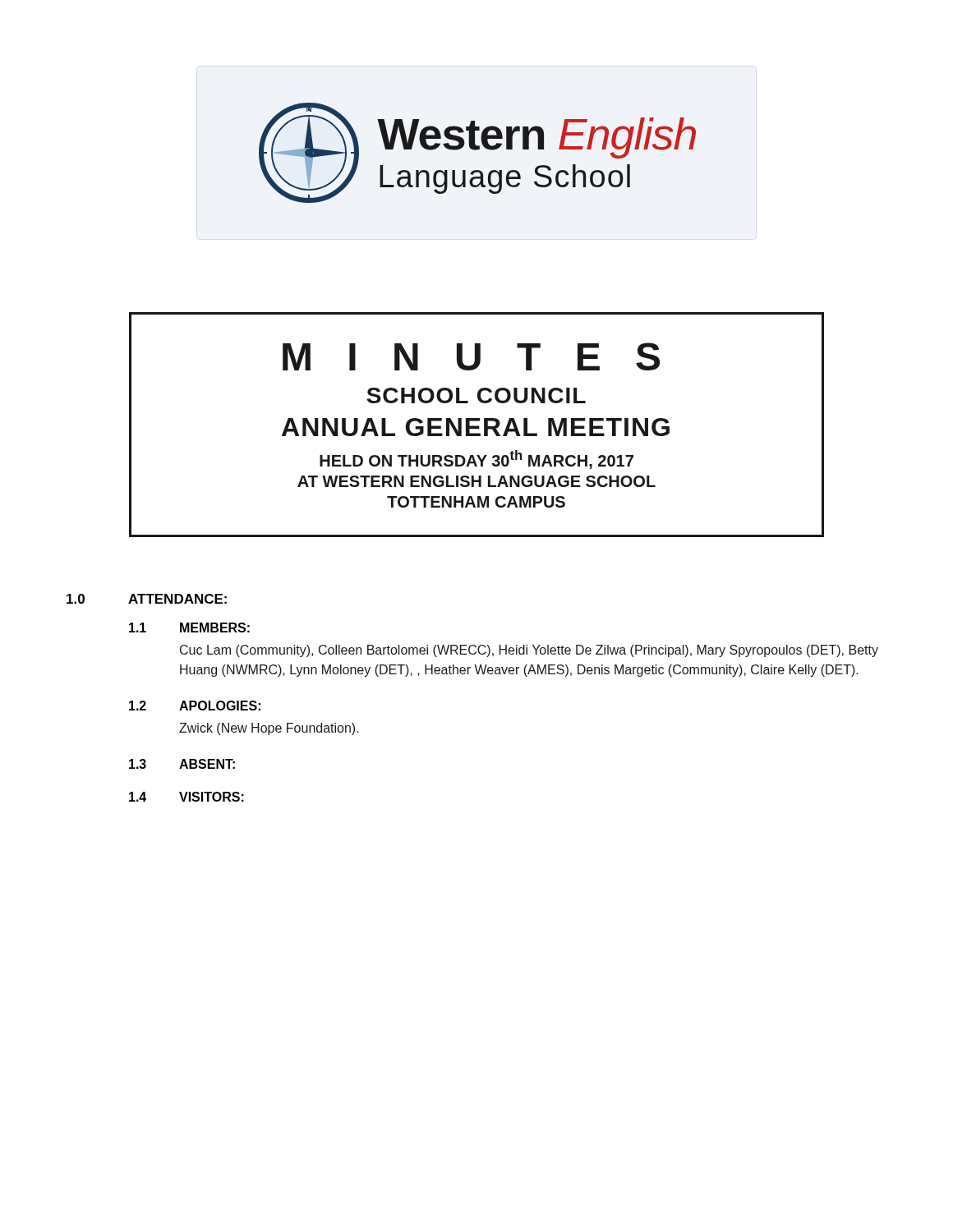Select the section header that says "1.0 ATTENDANCE:"

coord(147,599)
